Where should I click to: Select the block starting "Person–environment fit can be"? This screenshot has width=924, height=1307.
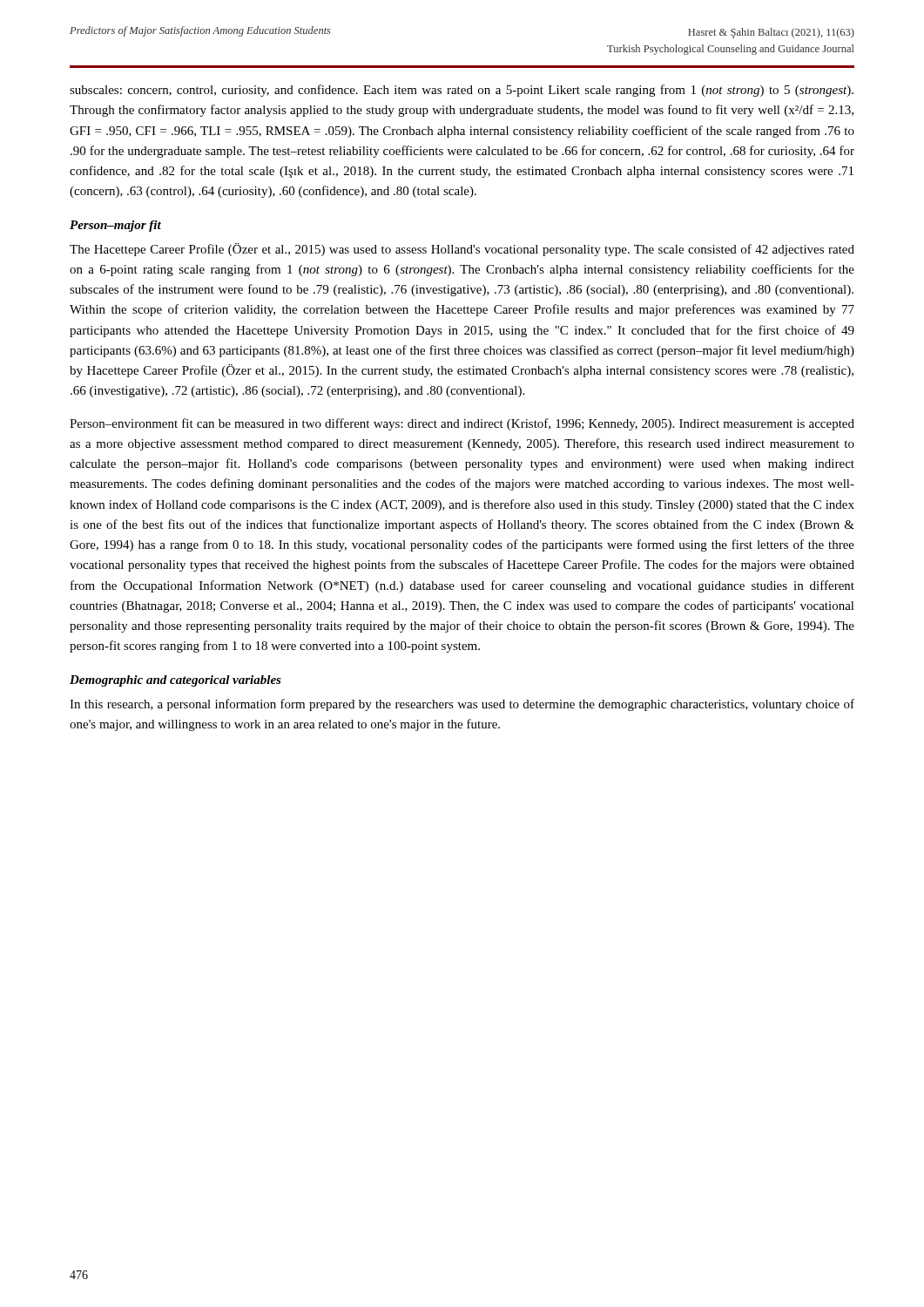[x=462, y=534]
